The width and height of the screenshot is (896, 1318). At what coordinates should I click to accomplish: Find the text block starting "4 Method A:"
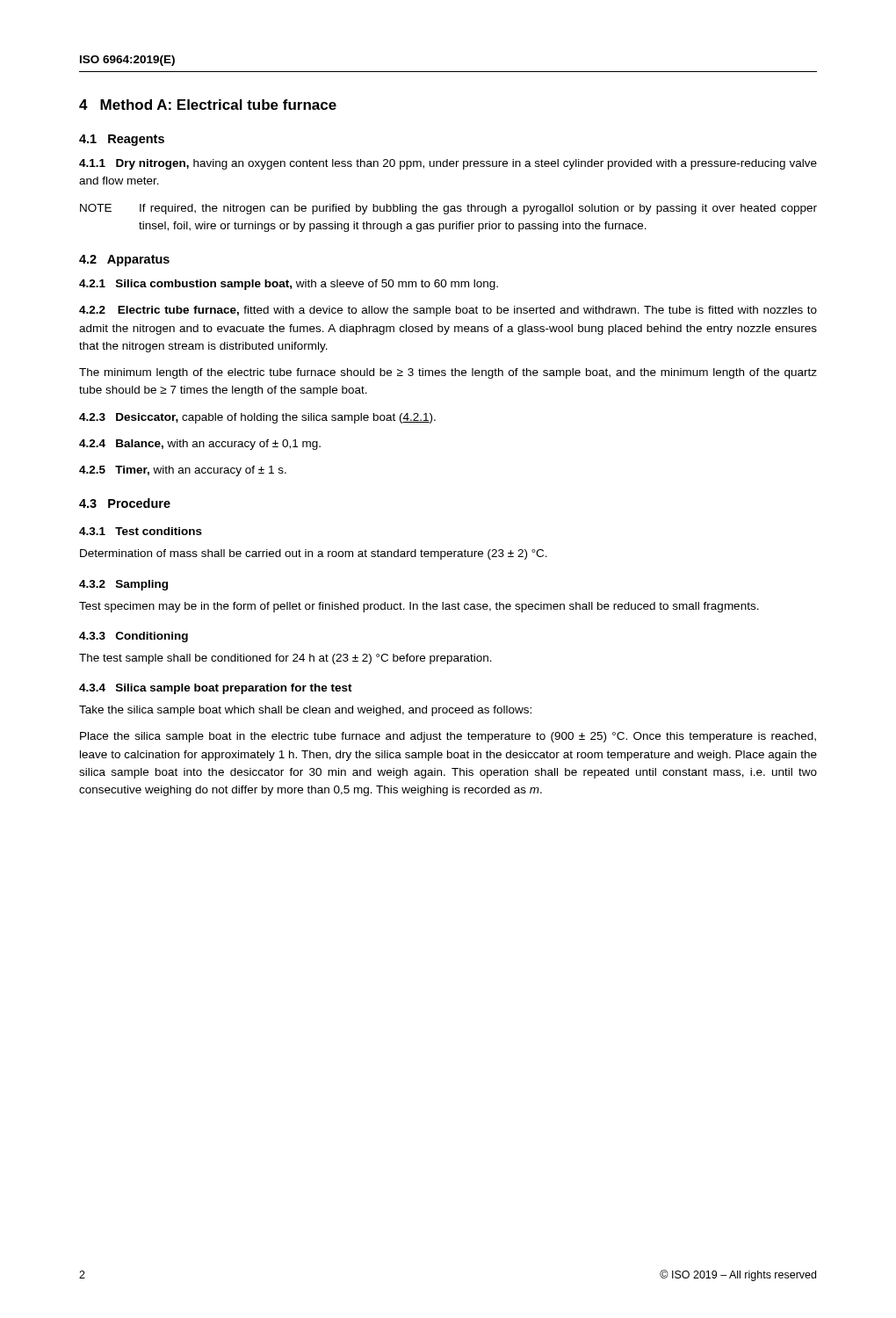coord(208,105)
